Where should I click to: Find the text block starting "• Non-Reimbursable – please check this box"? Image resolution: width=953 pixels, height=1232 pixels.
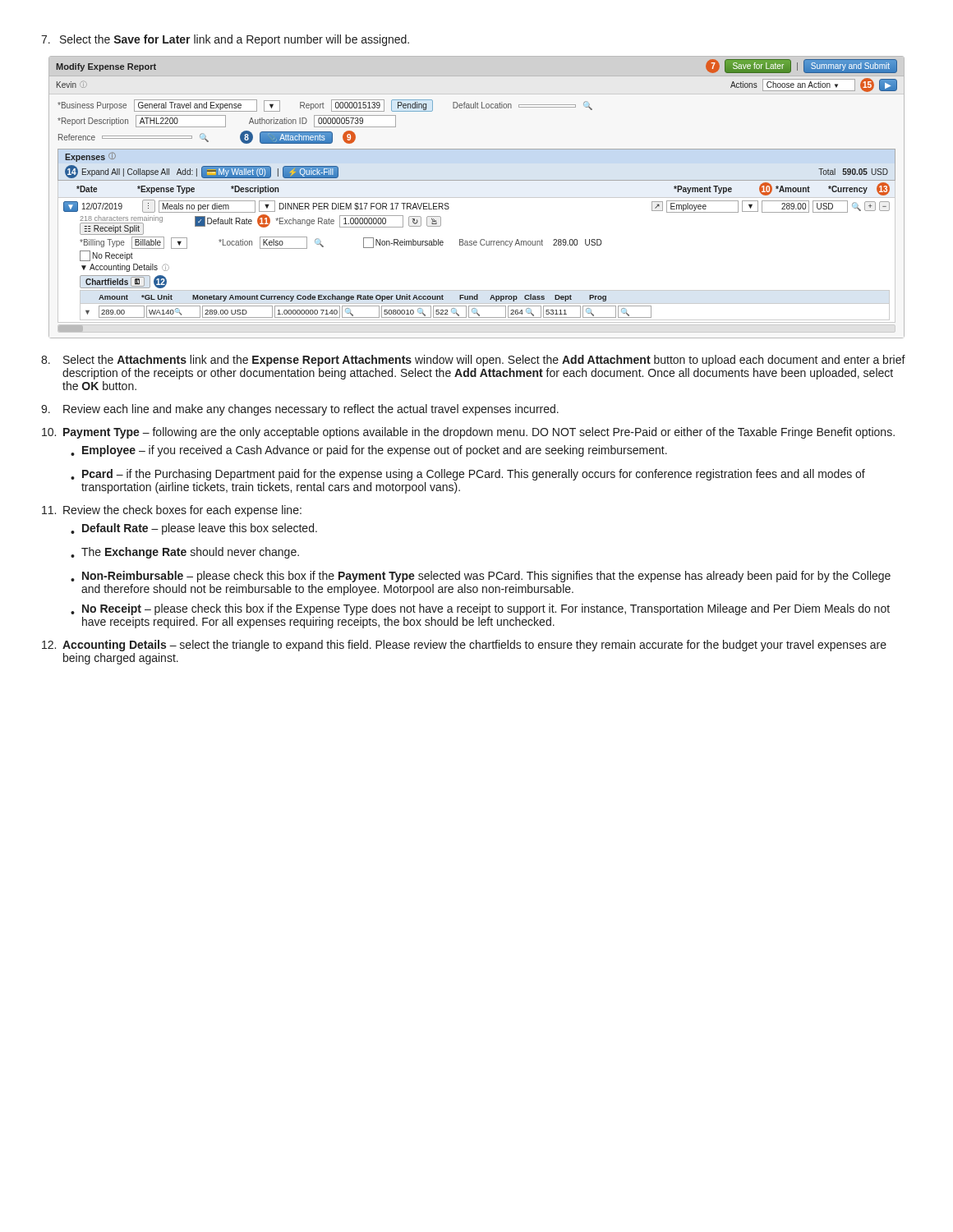point(491,582)
